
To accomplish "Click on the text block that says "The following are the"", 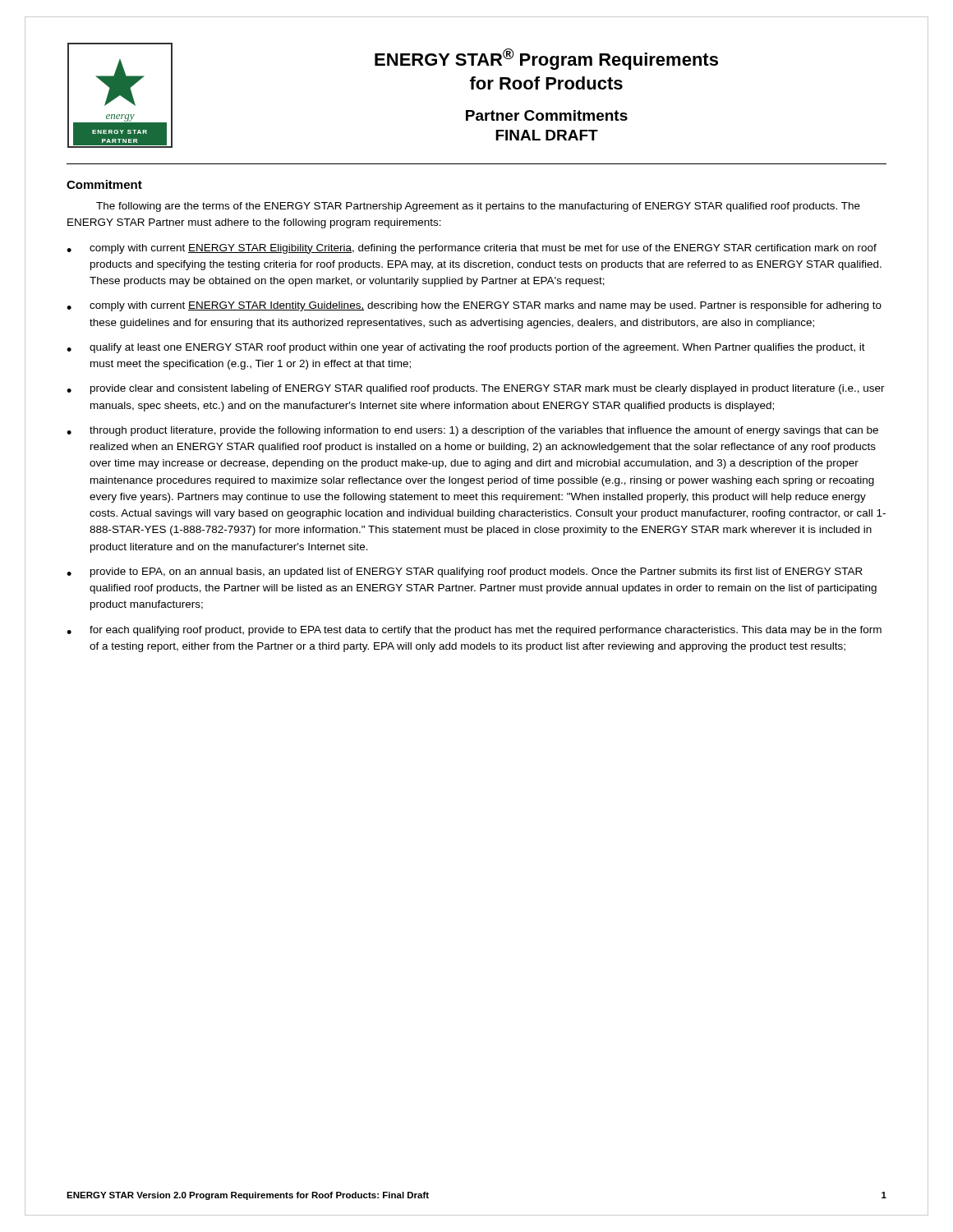I will coord(463,214).
